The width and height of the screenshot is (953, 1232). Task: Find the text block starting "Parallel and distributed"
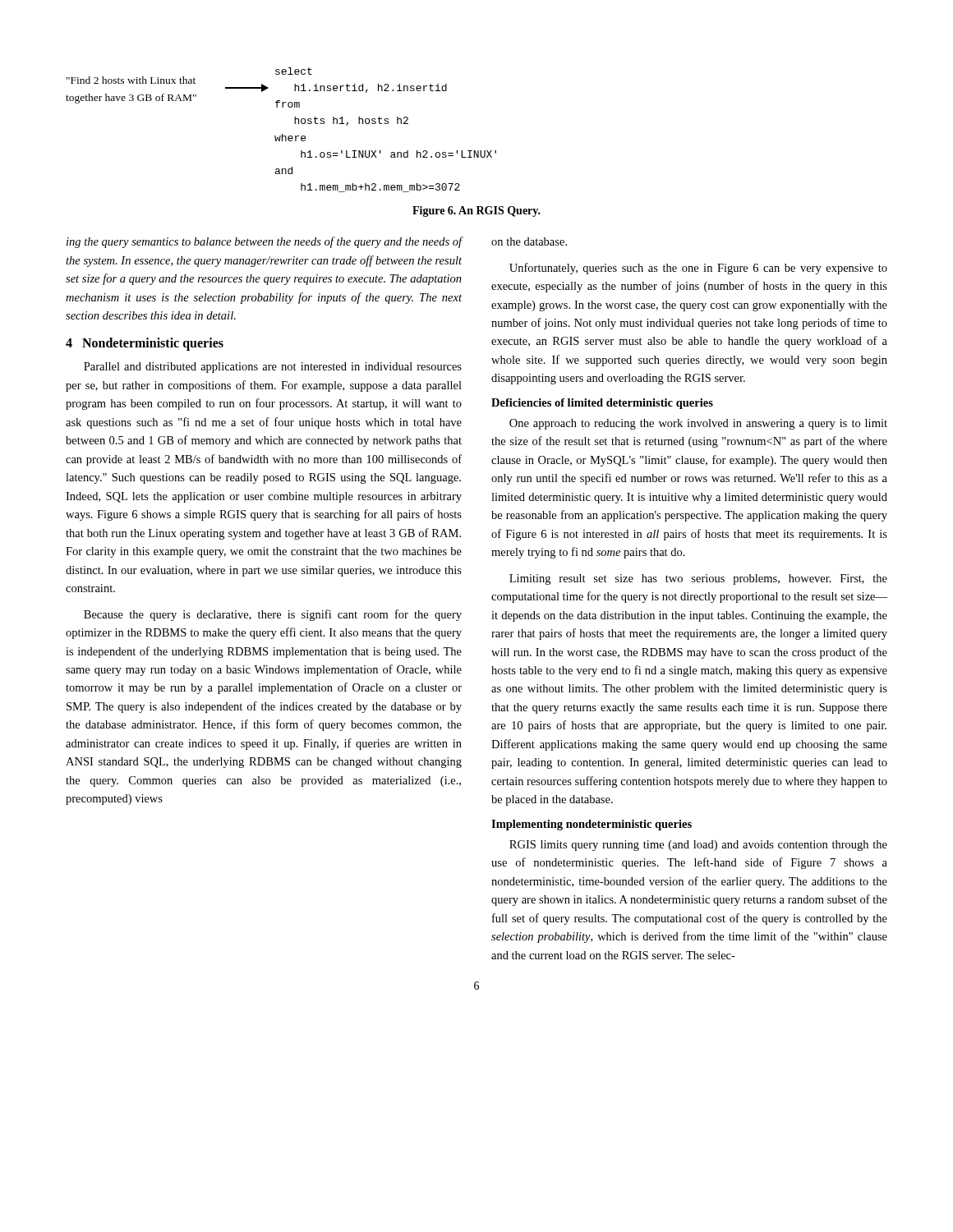coord(264,478)
